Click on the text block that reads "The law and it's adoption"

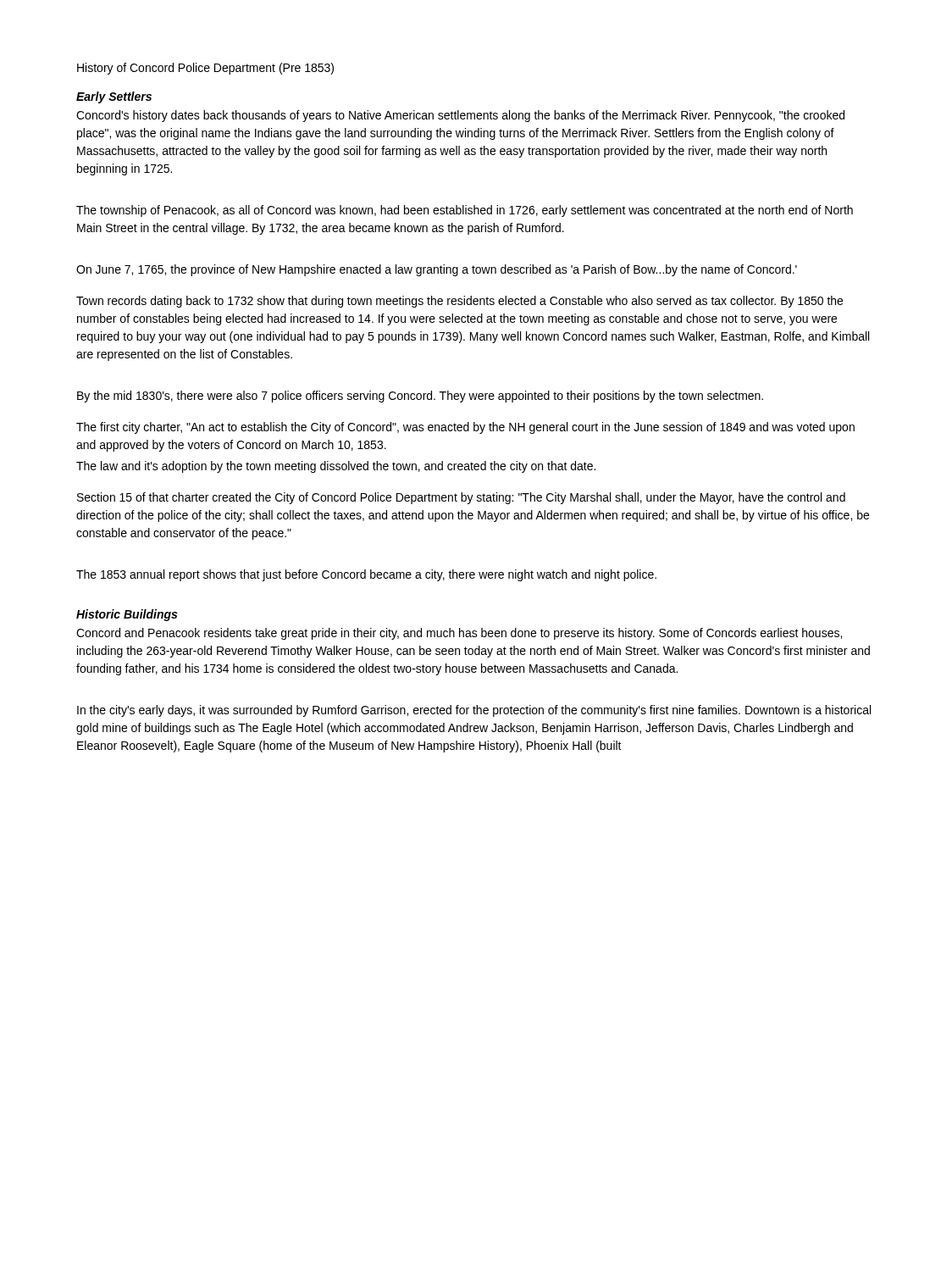[x=336, y=466]
